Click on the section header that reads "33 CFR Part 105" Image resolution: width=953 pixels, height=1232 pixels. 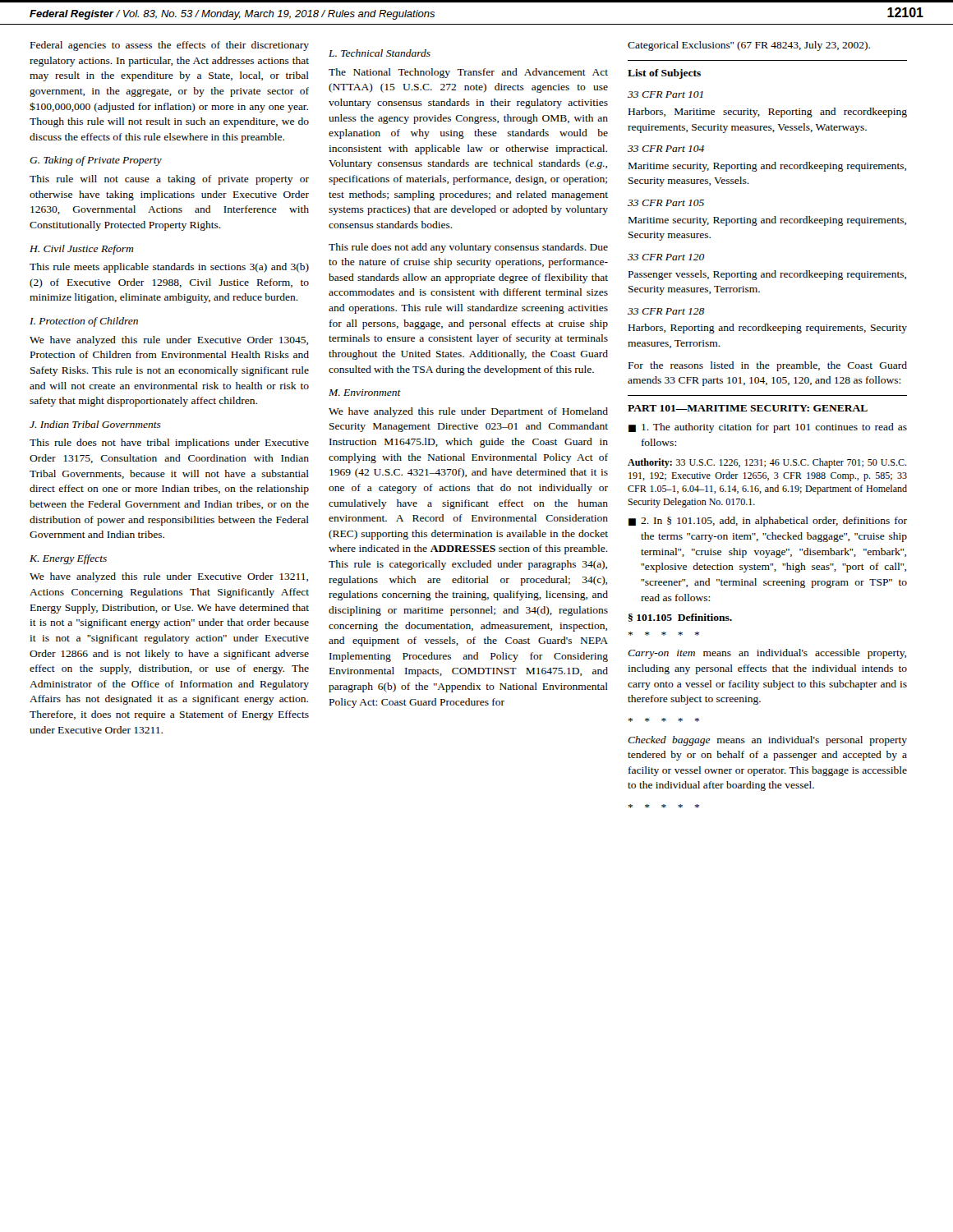tap(666, 203)
